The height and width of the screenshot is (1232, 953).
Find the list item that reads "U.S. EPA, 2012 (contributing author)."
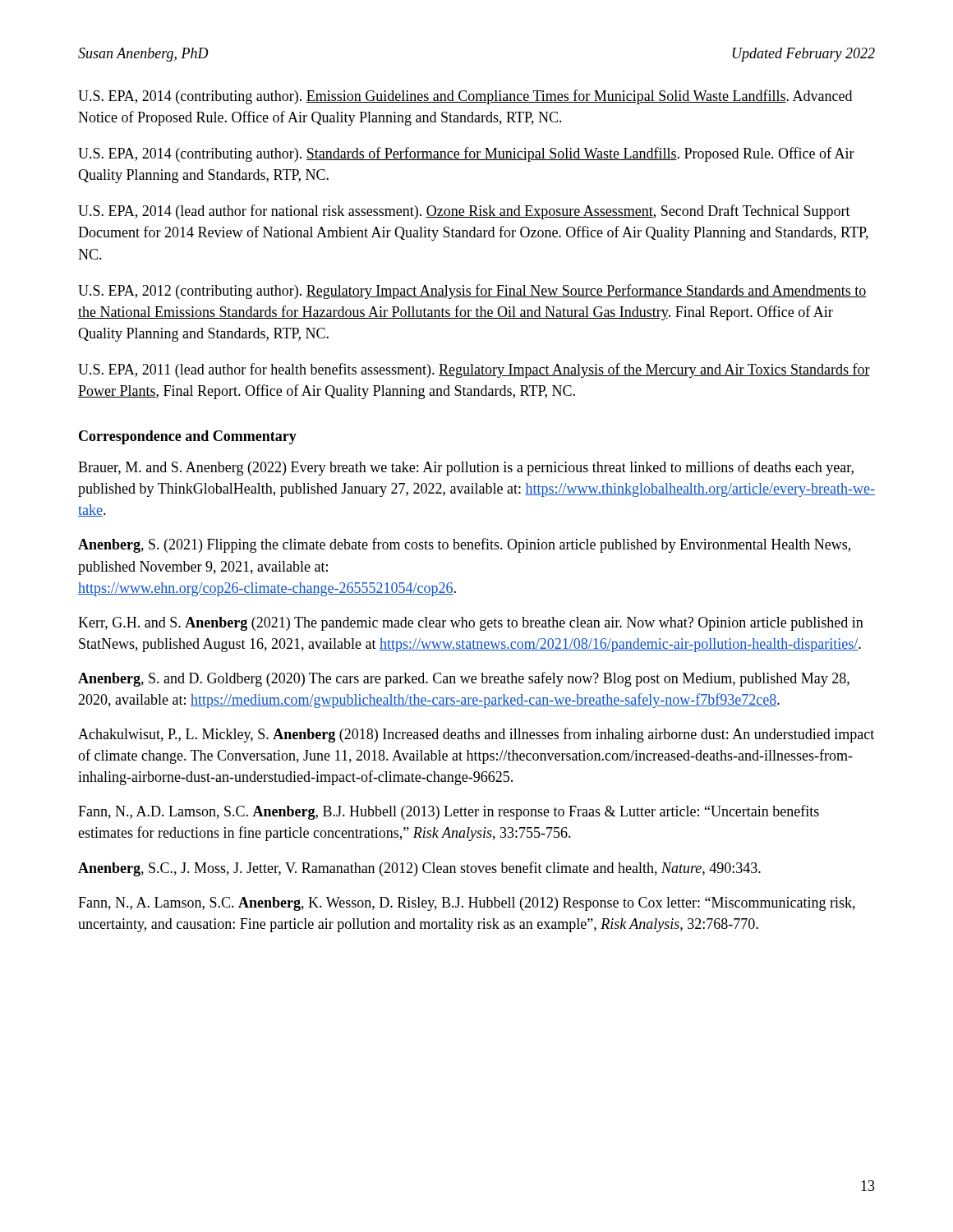[x=472, y=312]
